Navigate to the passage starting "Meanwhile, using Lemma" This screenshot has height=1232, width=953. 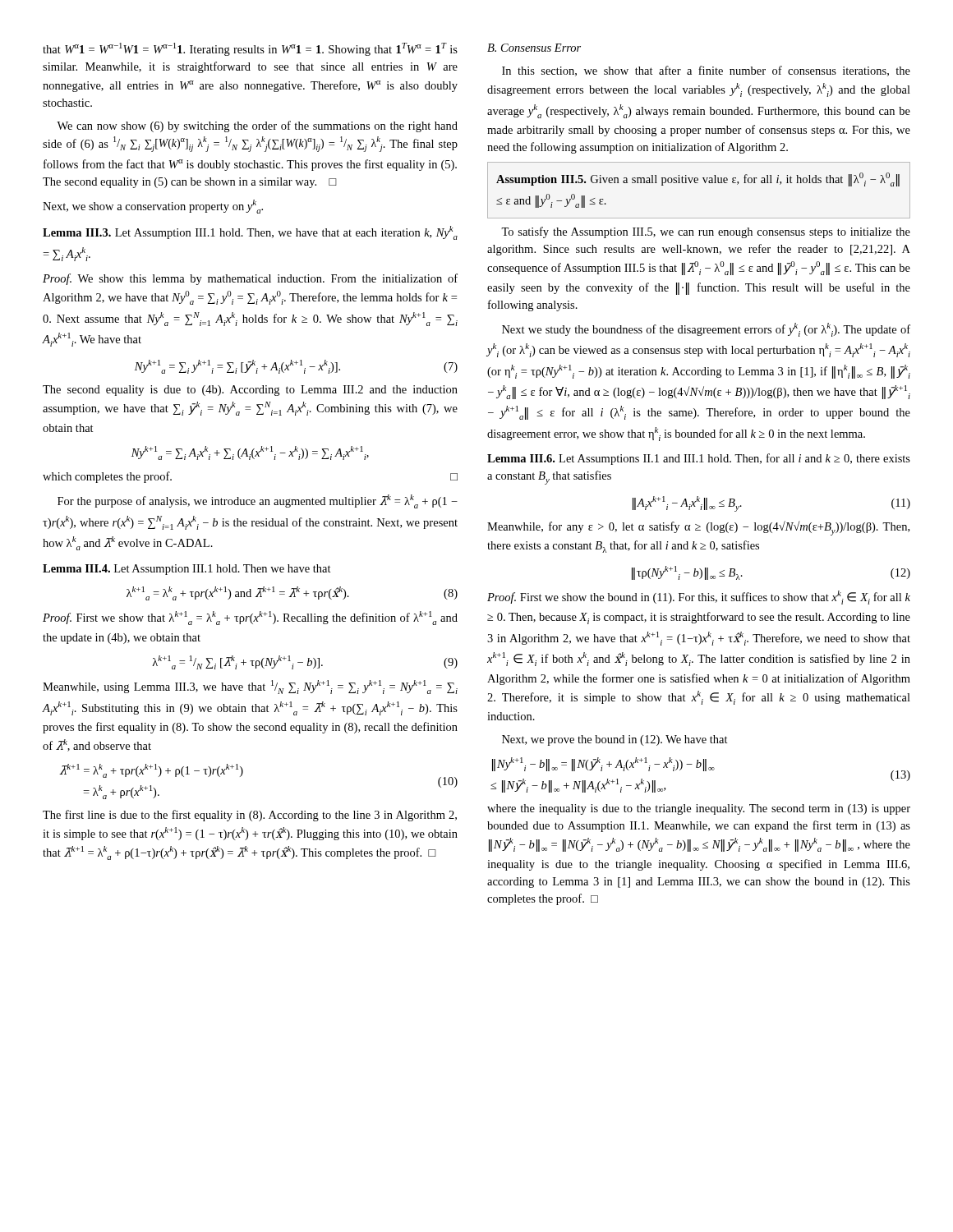(x=250, y=716)
